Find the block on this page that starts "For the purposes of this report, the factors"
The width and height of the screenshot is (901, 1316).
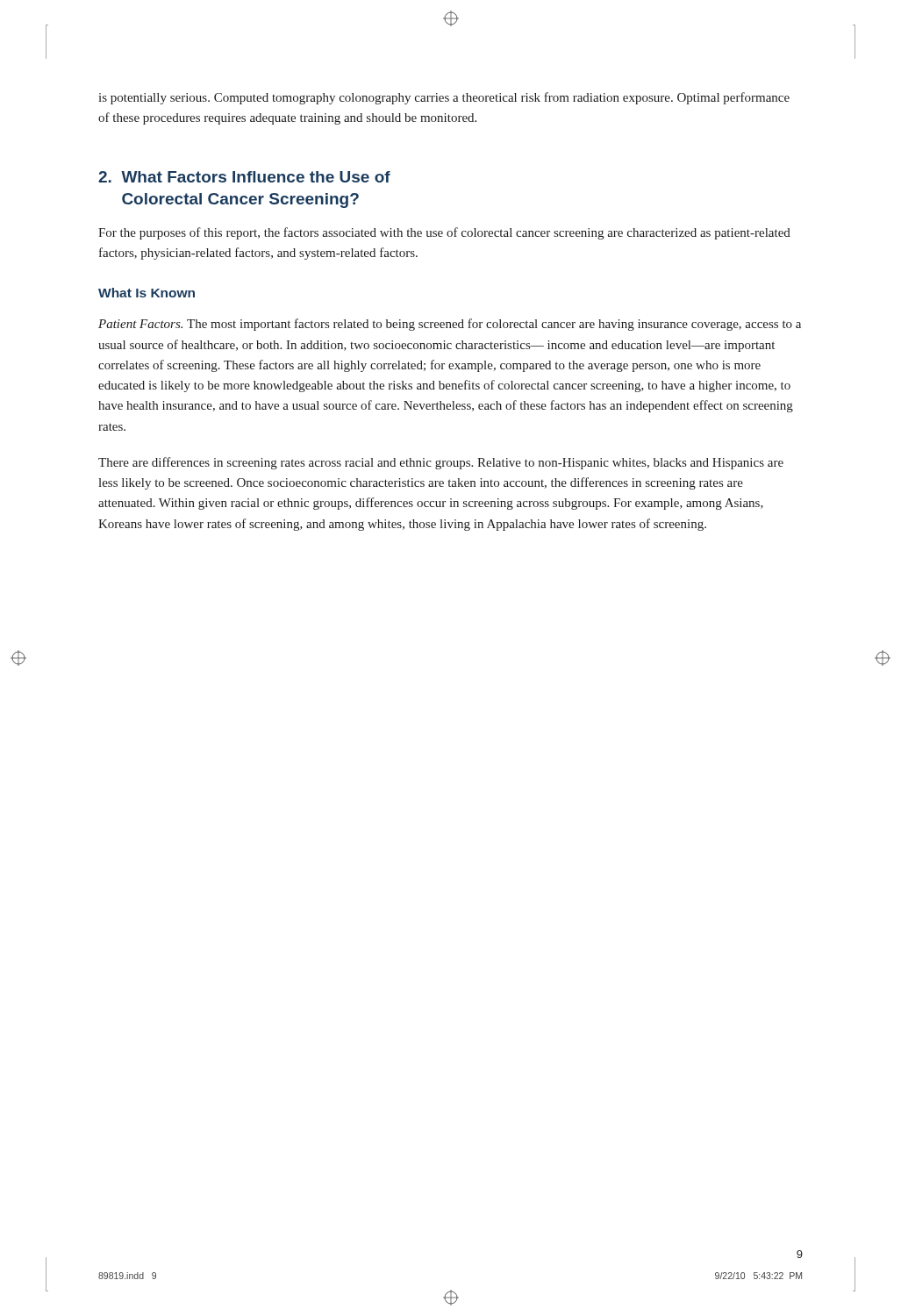(444, 243)
